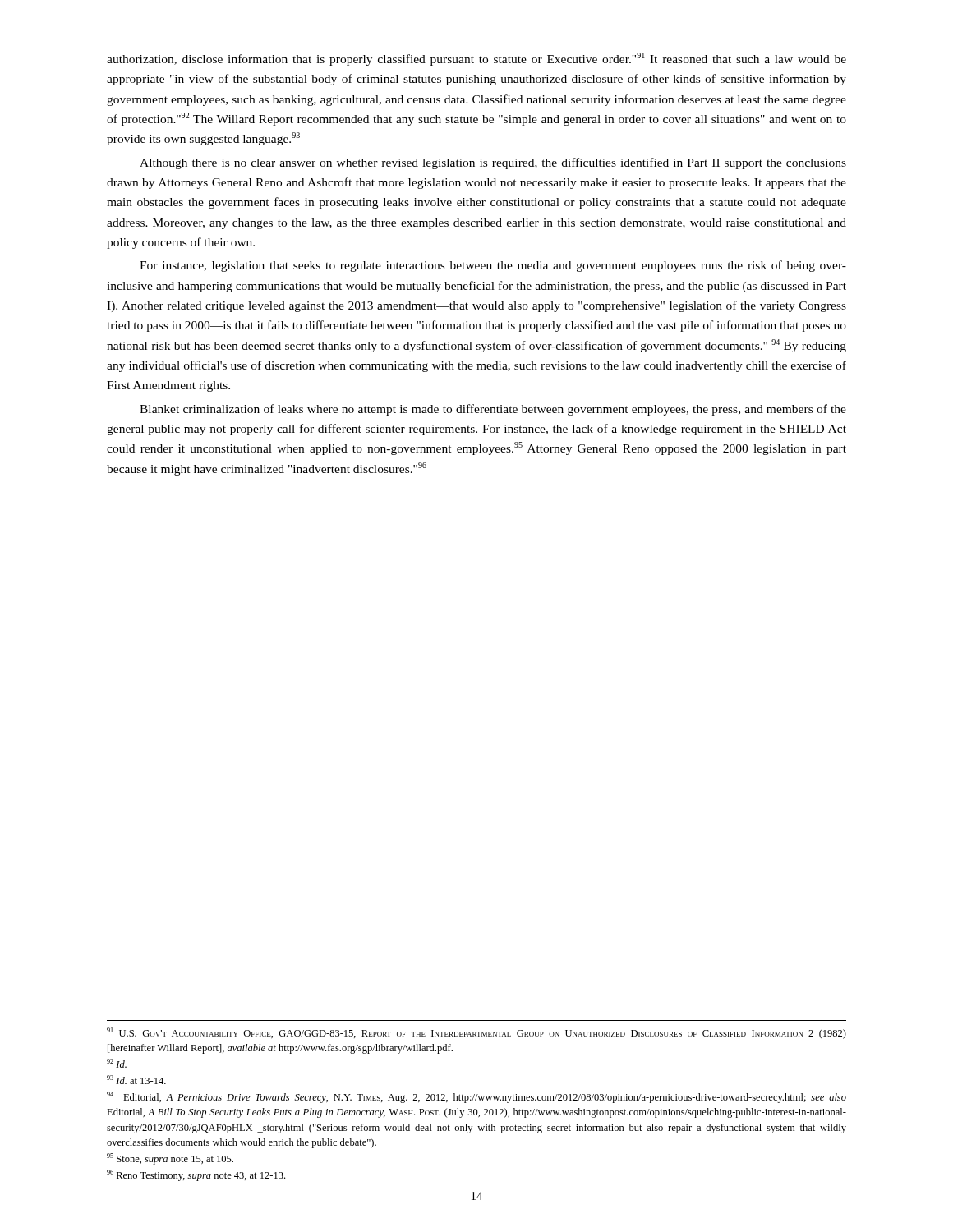Locate the footnote with the text "92 Id."
The width and height of the screenshot is (953, 1232).
117,1064
